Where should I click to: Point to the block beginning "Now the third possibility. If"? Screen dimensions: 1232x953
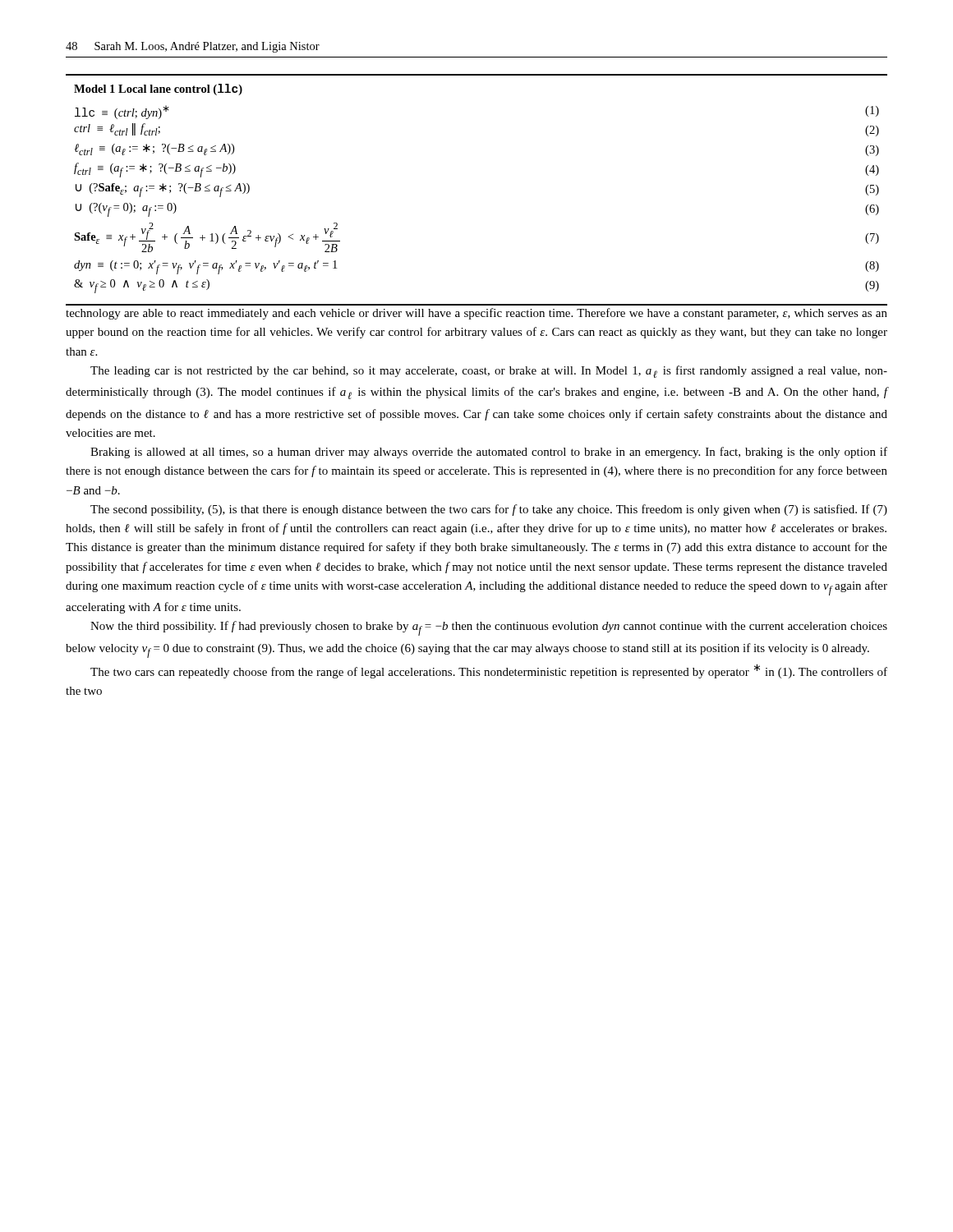(476, 639)
